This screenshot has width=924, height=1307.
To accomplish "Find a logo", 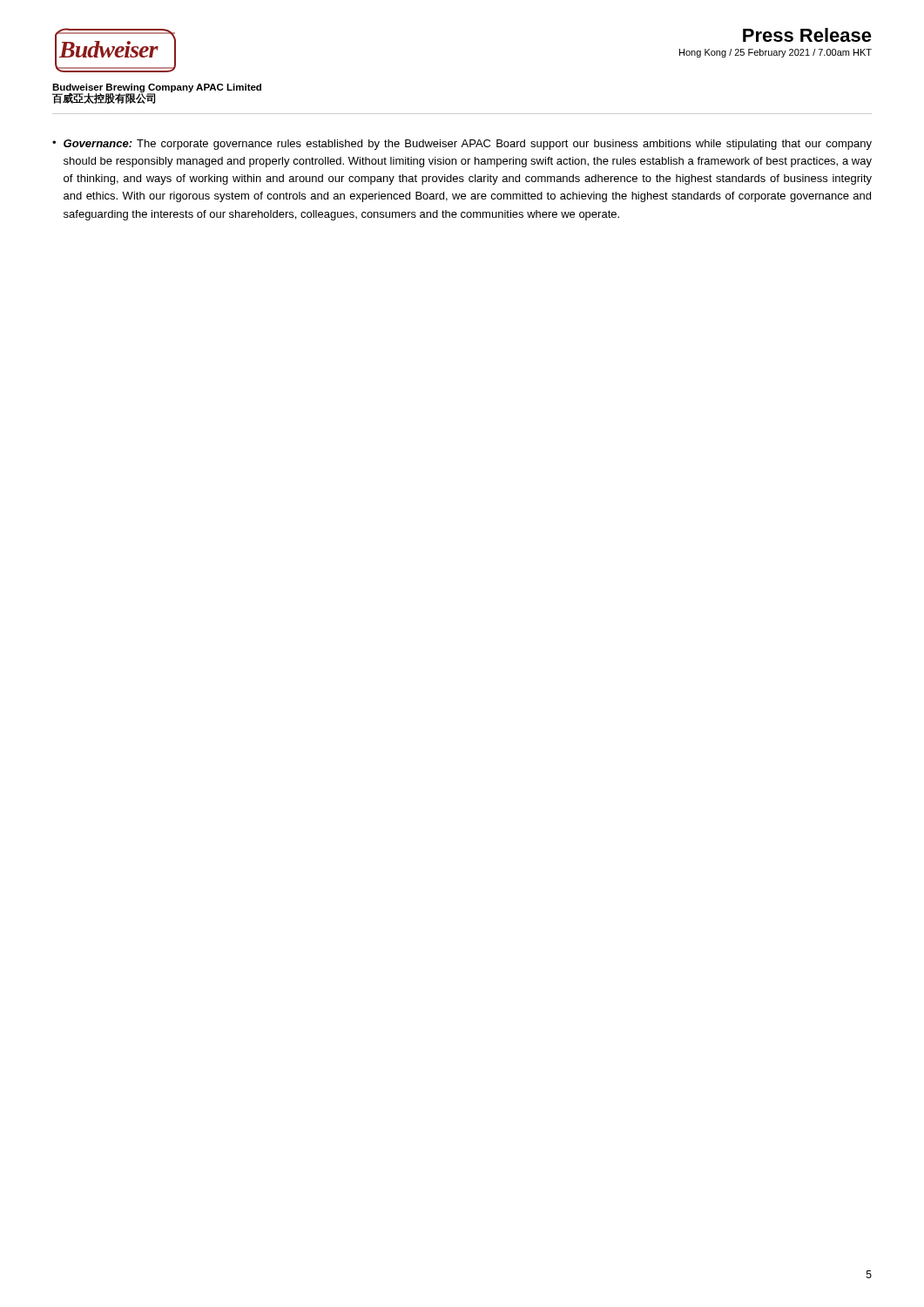I will coord(115,51).
